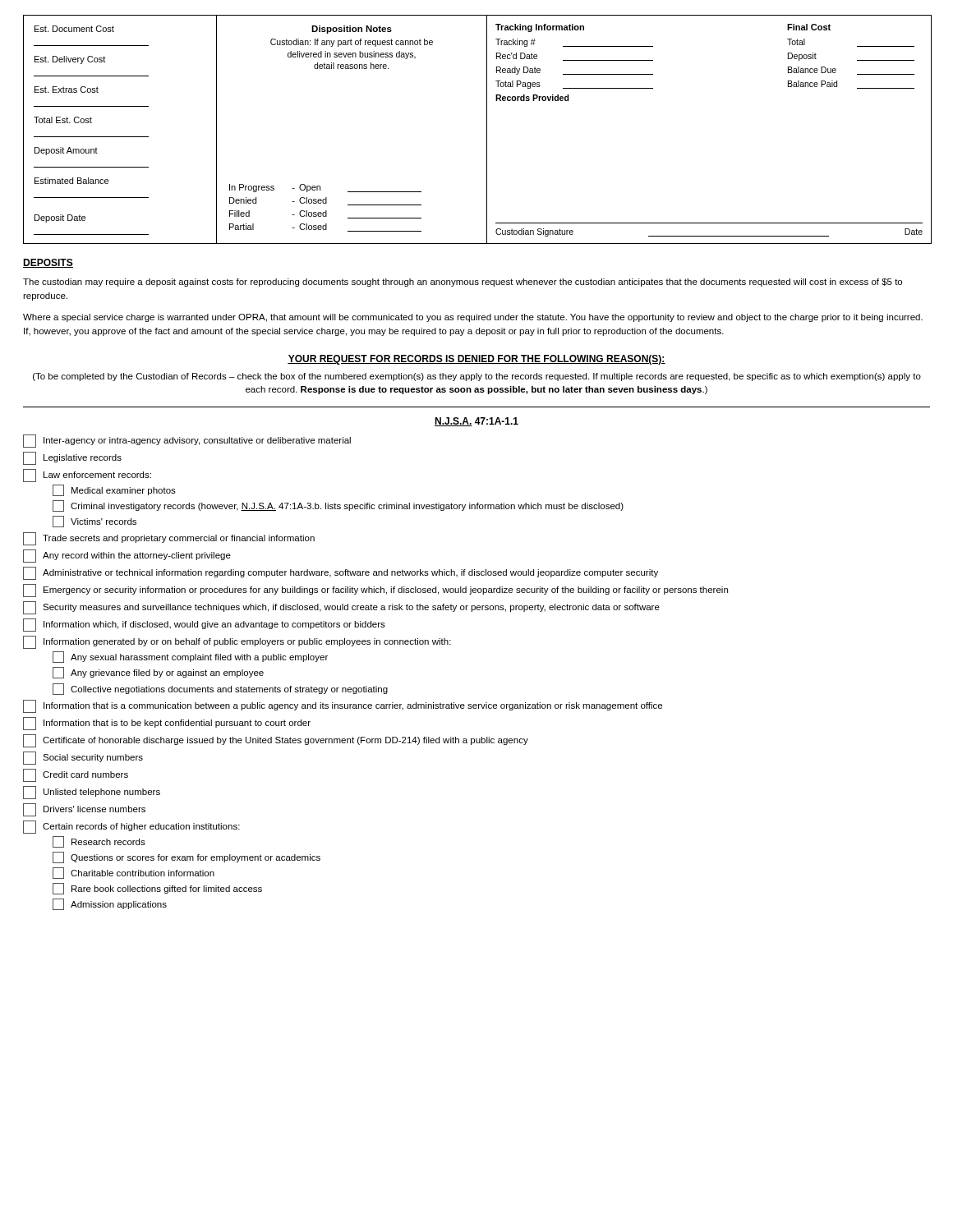Locate the section header that reads "N.J.S.A. 47:1A-1.1"

[x=476, y=421]
